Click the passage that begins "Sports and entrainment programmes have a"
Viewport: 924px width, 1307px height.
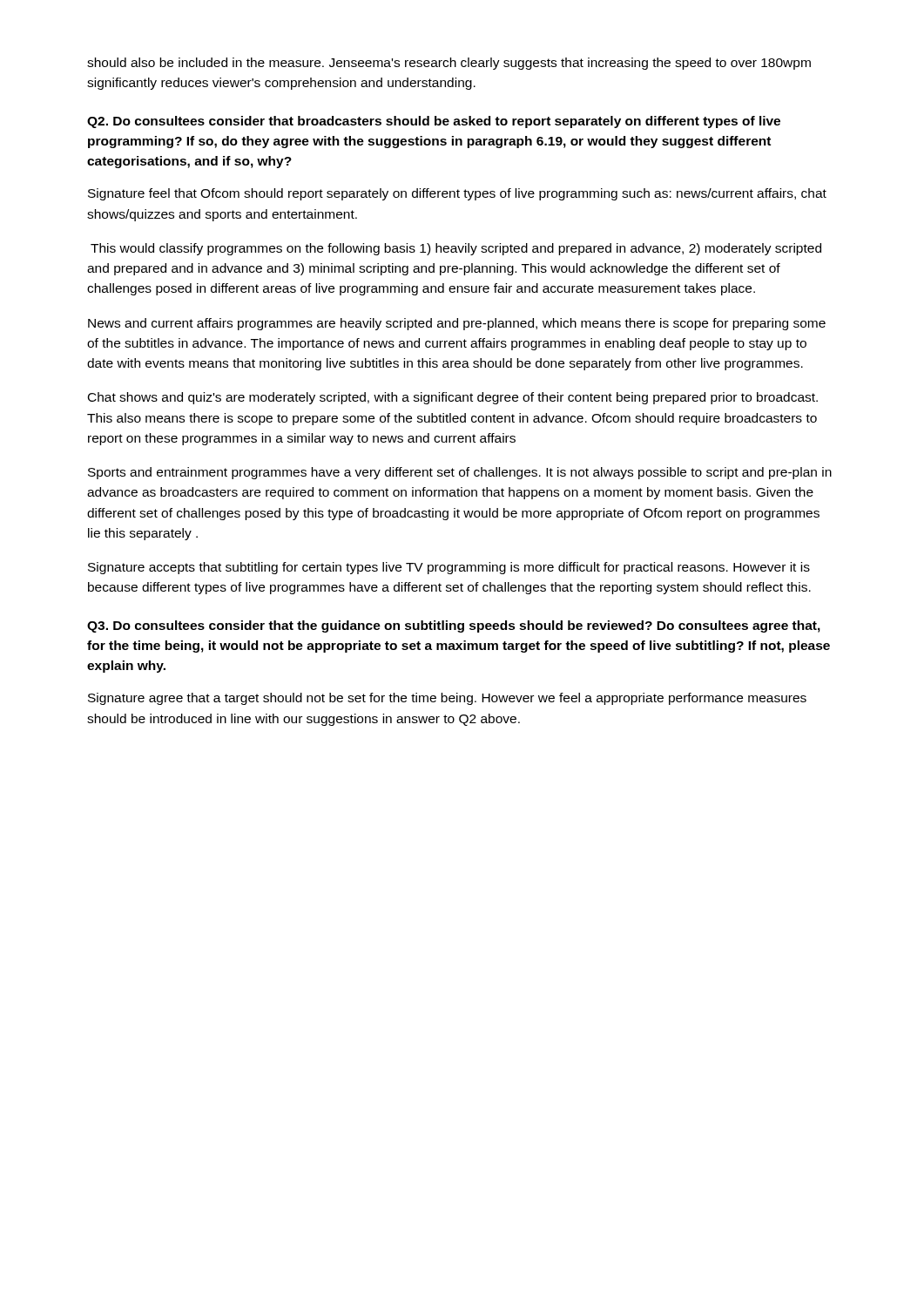tap(460, 502)
